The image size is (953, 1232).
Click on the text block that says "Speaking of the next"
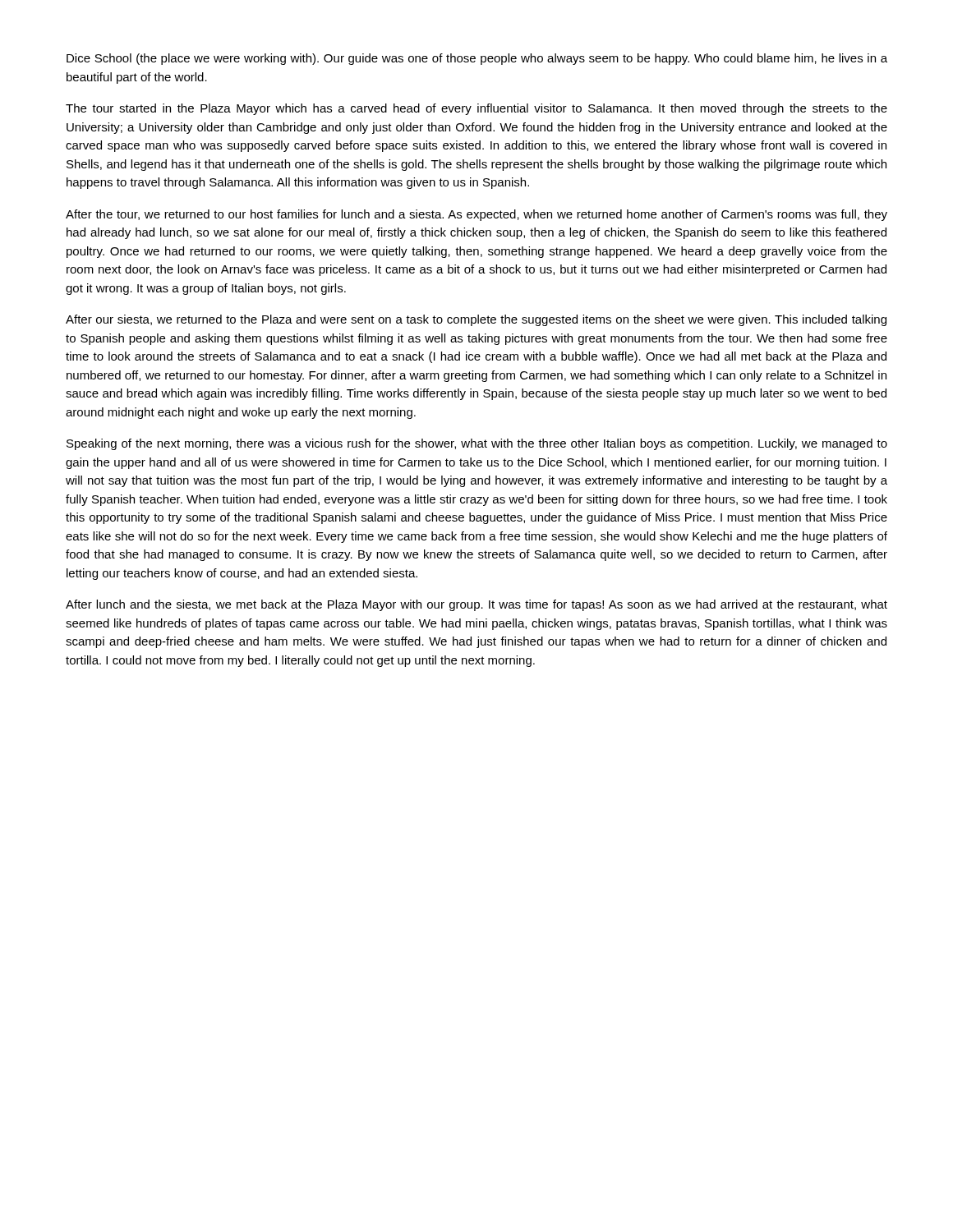click(476, 508)
